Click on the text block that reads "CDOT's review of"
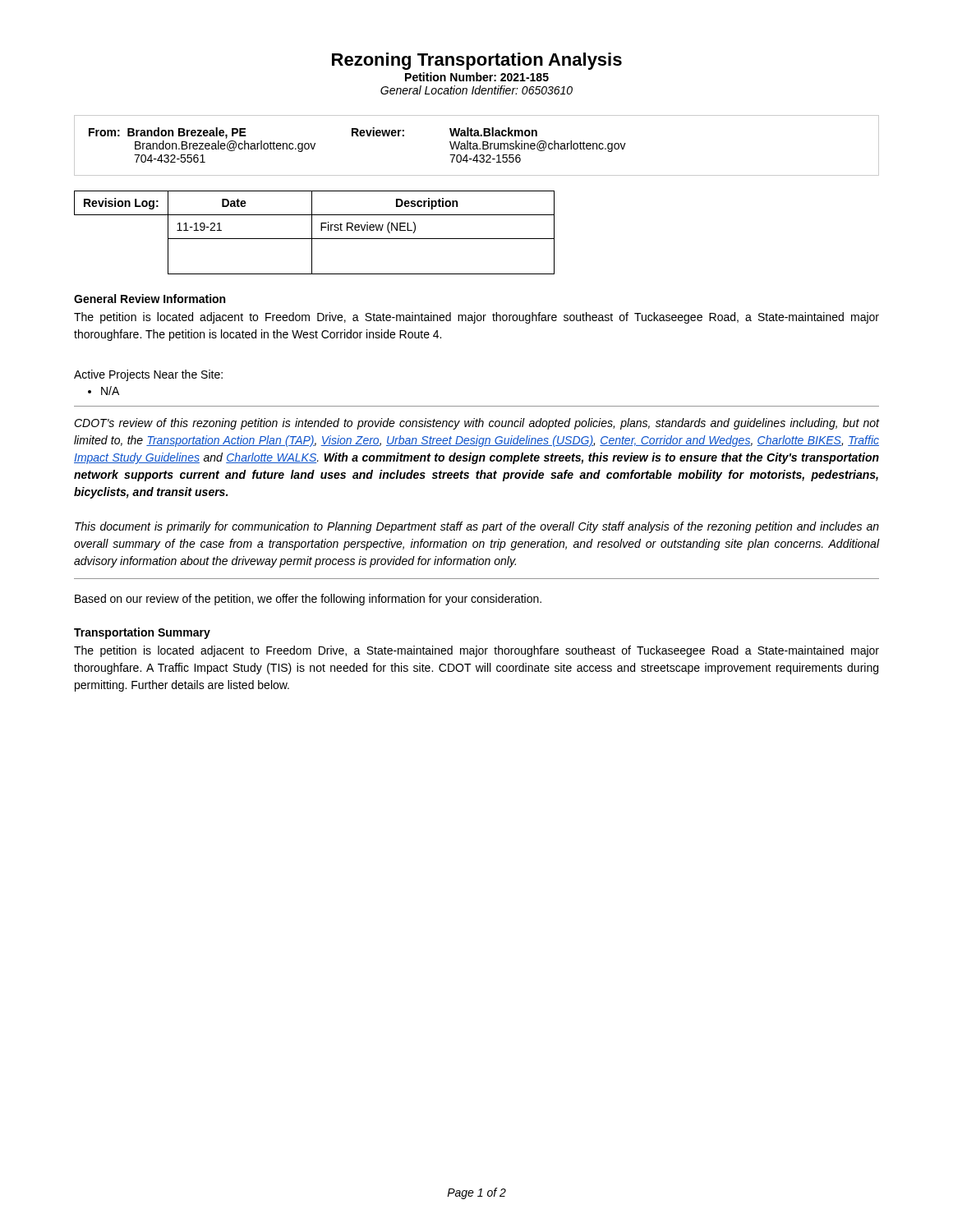The width and height of the screenshot is (953, 1232). coord(476,424)
